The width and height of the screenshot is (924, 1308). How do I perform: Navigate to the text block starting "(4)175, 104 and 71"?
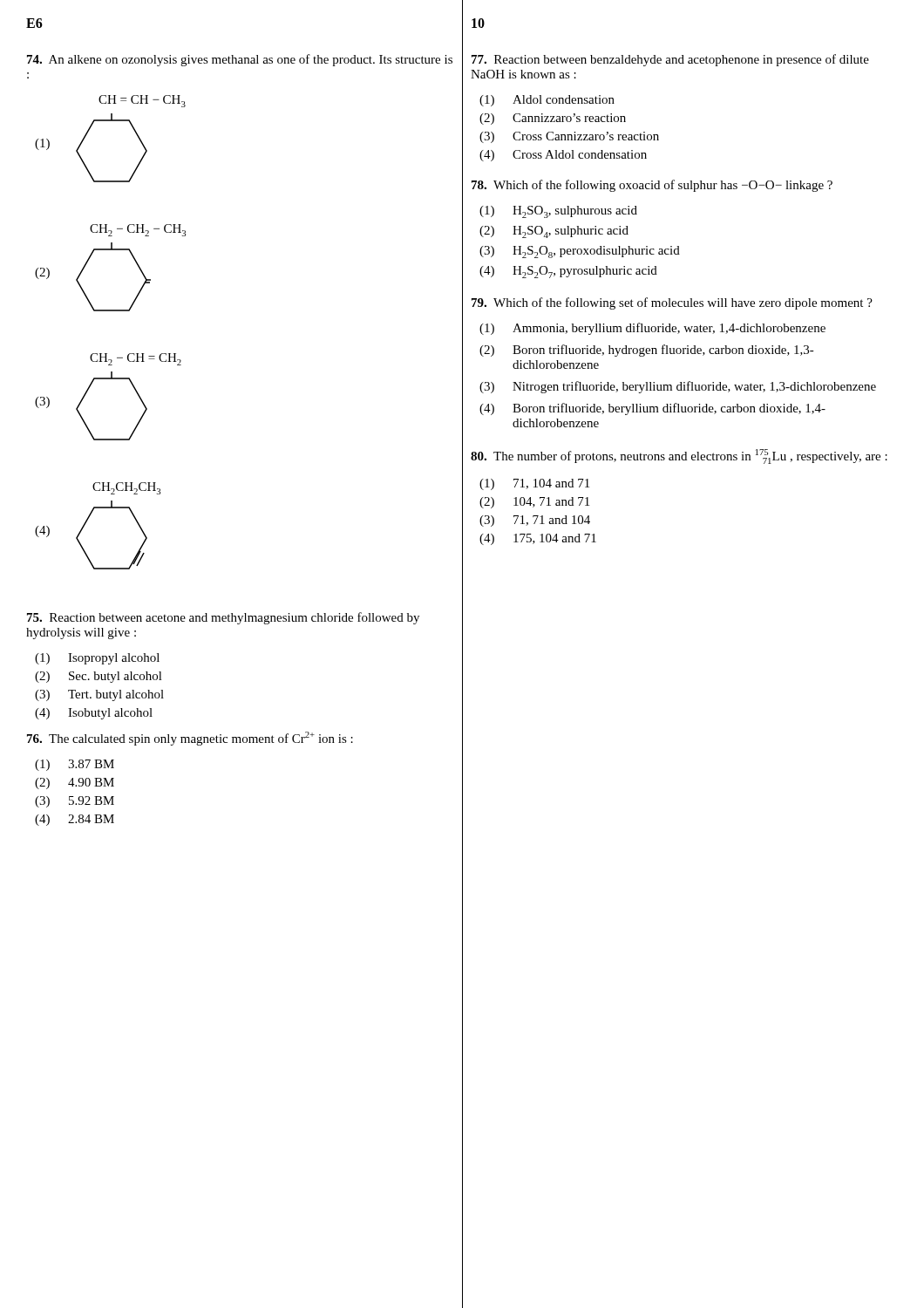538,539
